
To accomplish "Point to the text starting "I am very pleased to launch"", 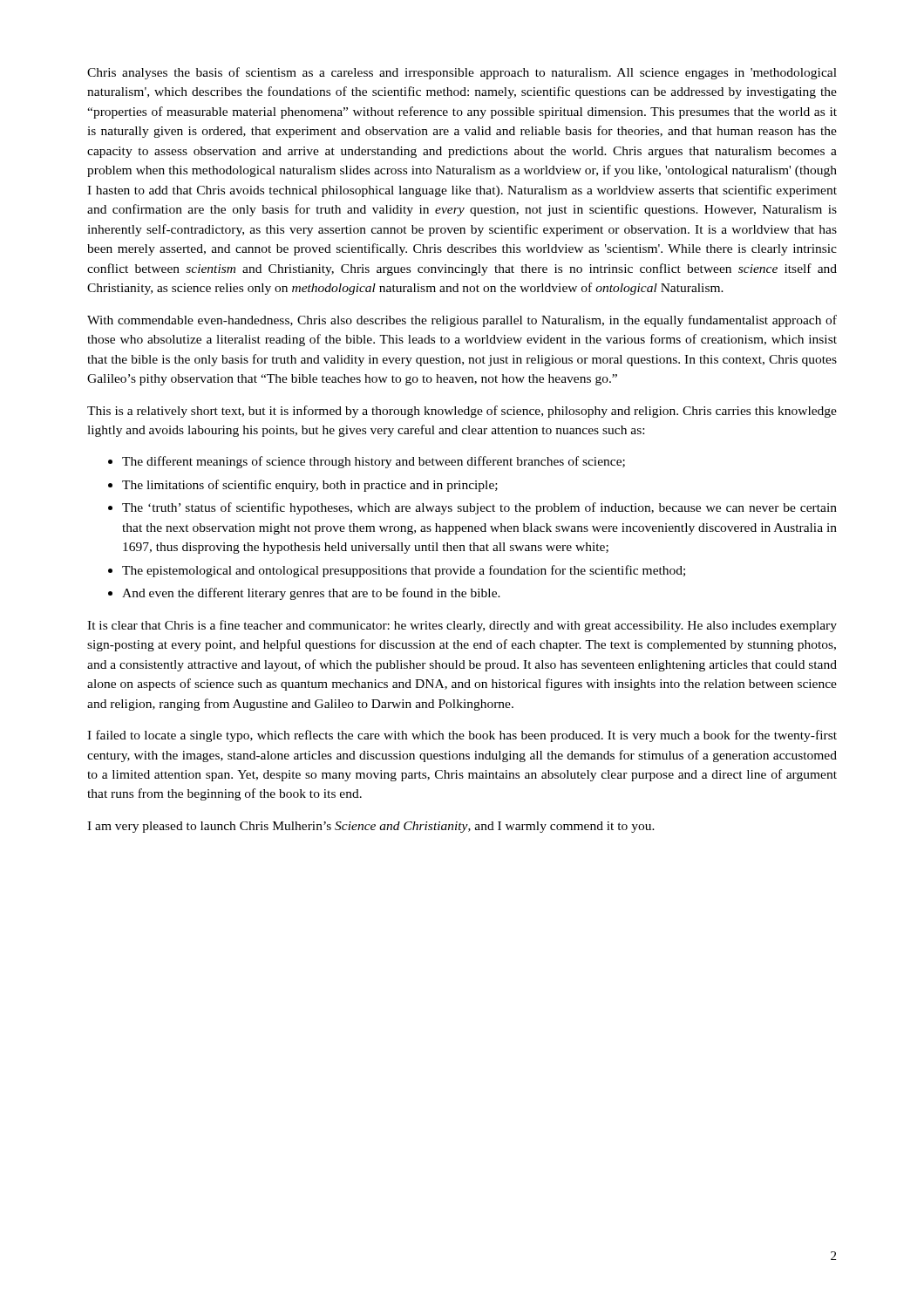I will [x=371, y=825].
